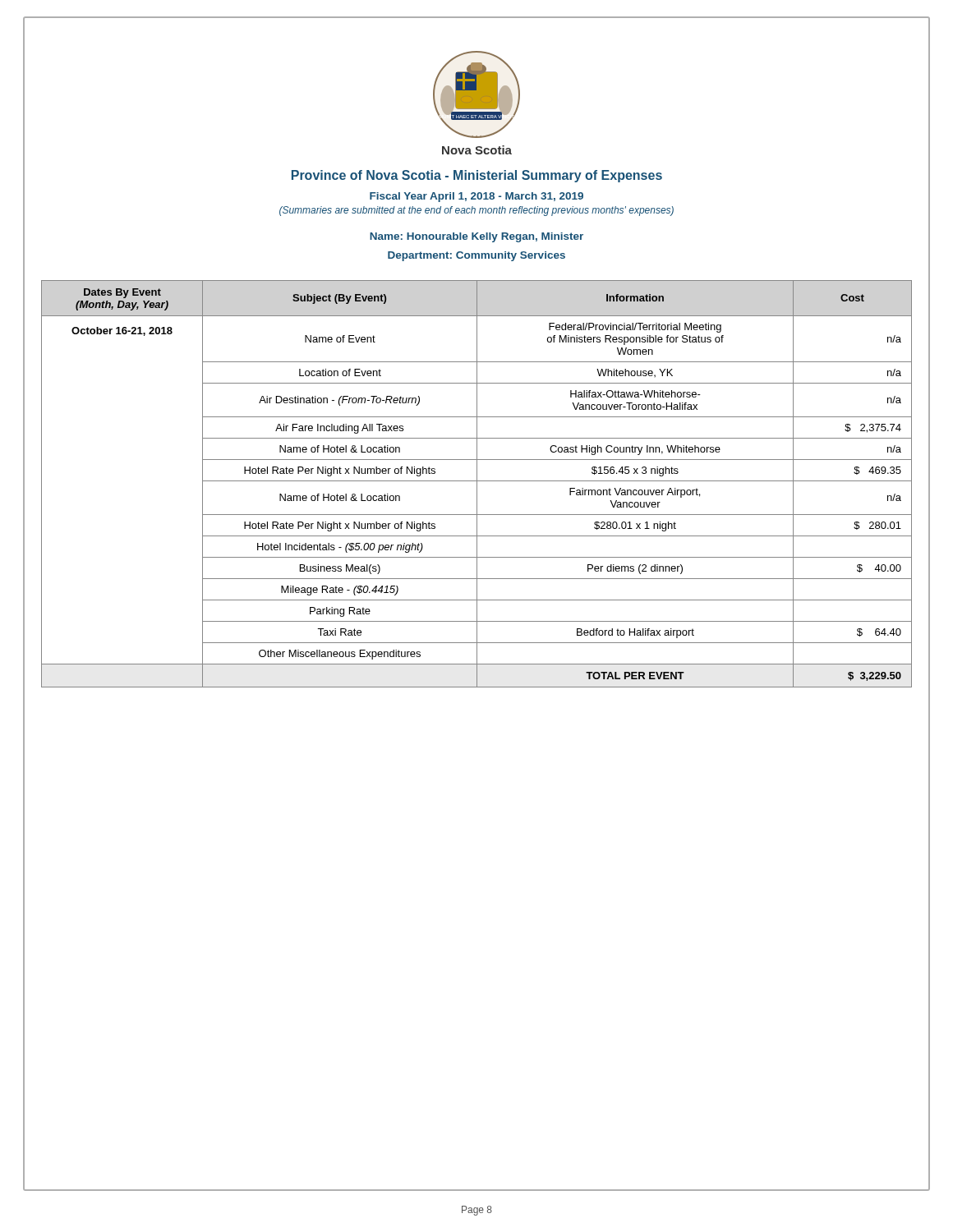Viewport: 953px width, 1232px height.
Task: Select the table that reads "Mileage Rate -"
Action: tap(476, 484)
